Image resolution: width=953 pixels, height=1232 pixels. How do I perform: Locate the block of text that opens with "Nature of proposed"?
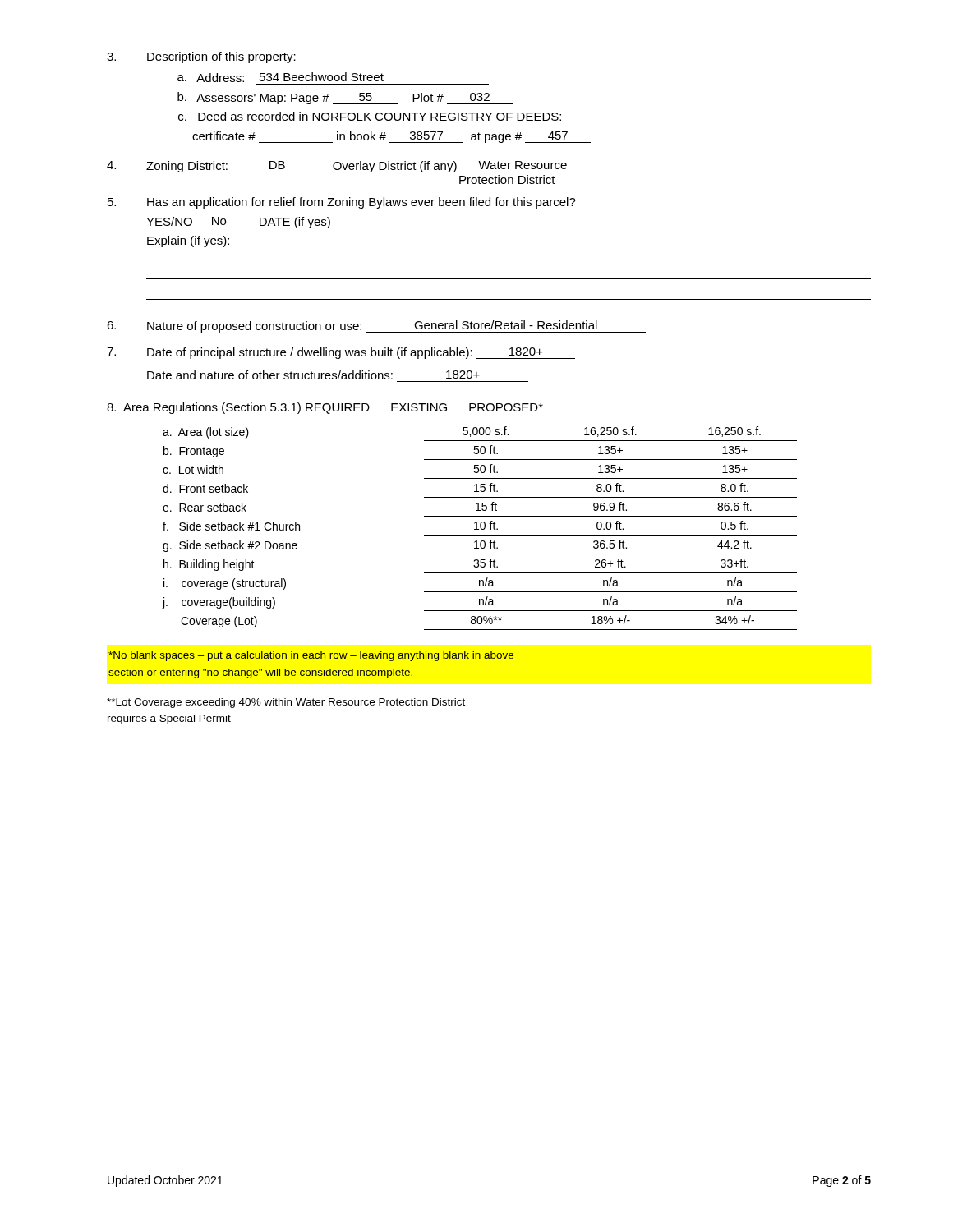pyautogui.click(x=489, y=325)
